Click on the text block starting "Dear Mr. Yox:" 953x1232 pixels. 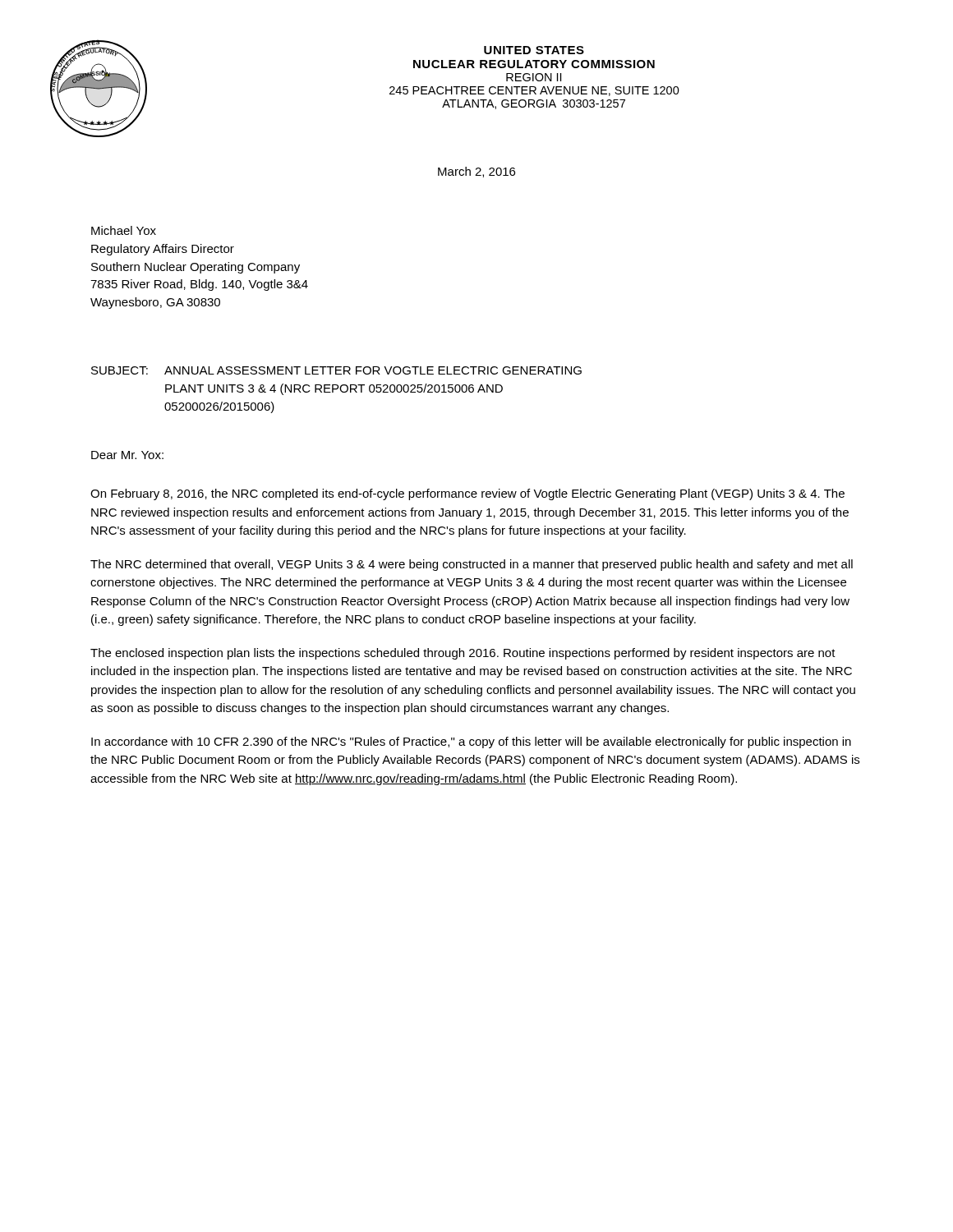127,455
